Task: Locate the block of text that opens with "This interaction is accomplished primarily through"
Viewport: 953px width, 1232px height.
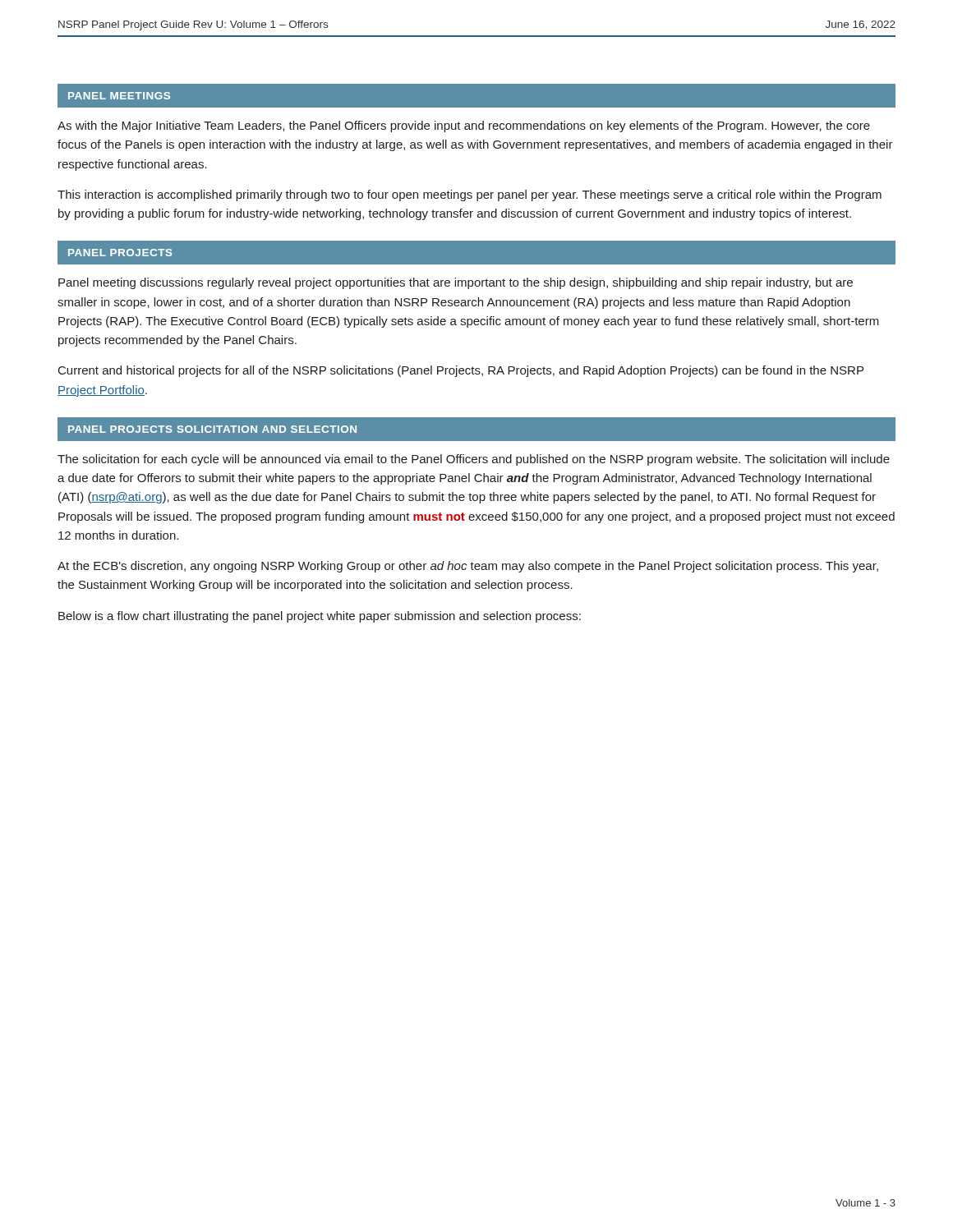Action: coord(470,204)
